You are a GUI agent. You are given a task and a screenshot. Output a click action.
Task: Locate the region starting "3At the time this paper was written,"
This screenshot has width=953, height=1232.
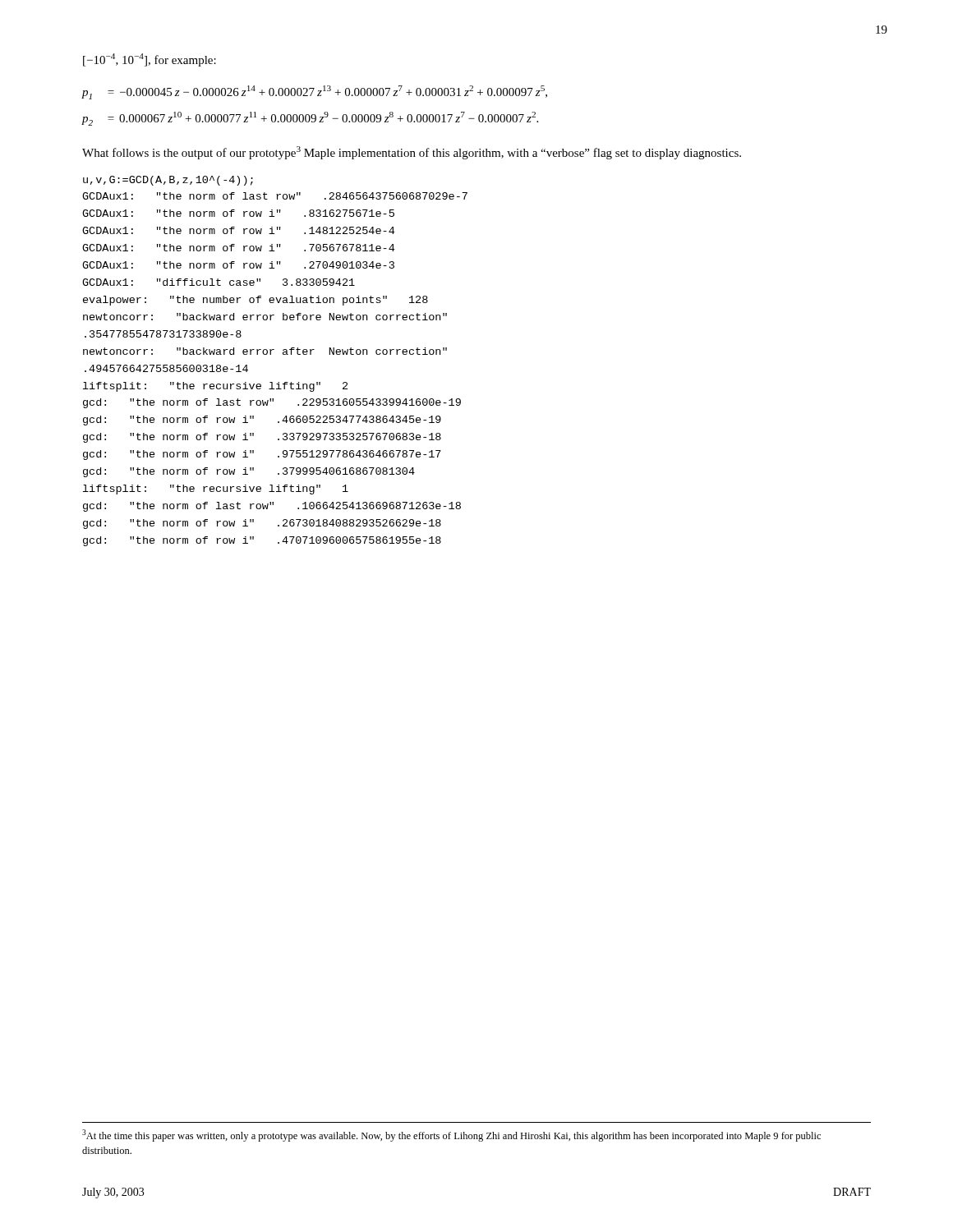(452, 1142)
